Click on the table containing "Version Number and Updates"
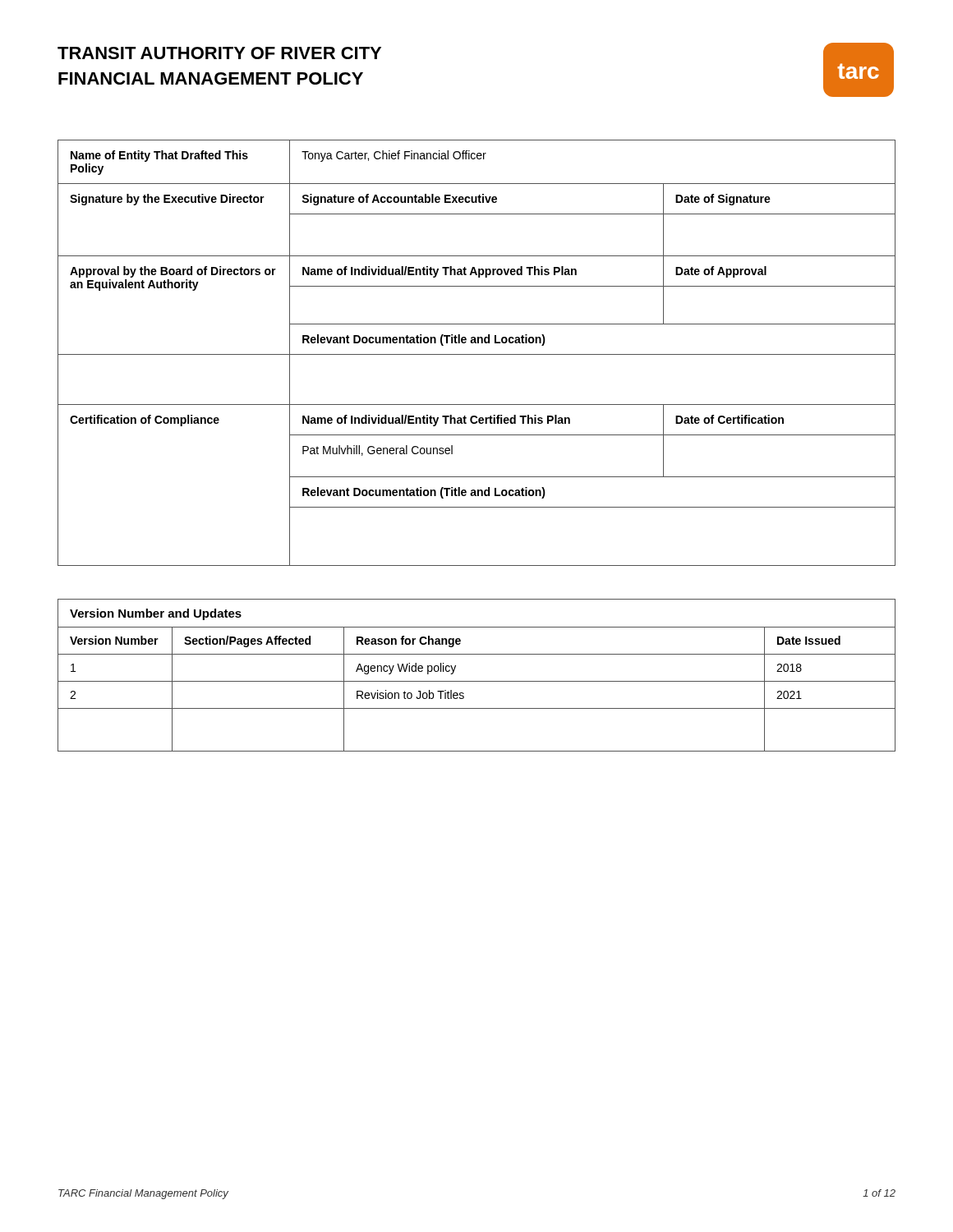 (476, 675)
